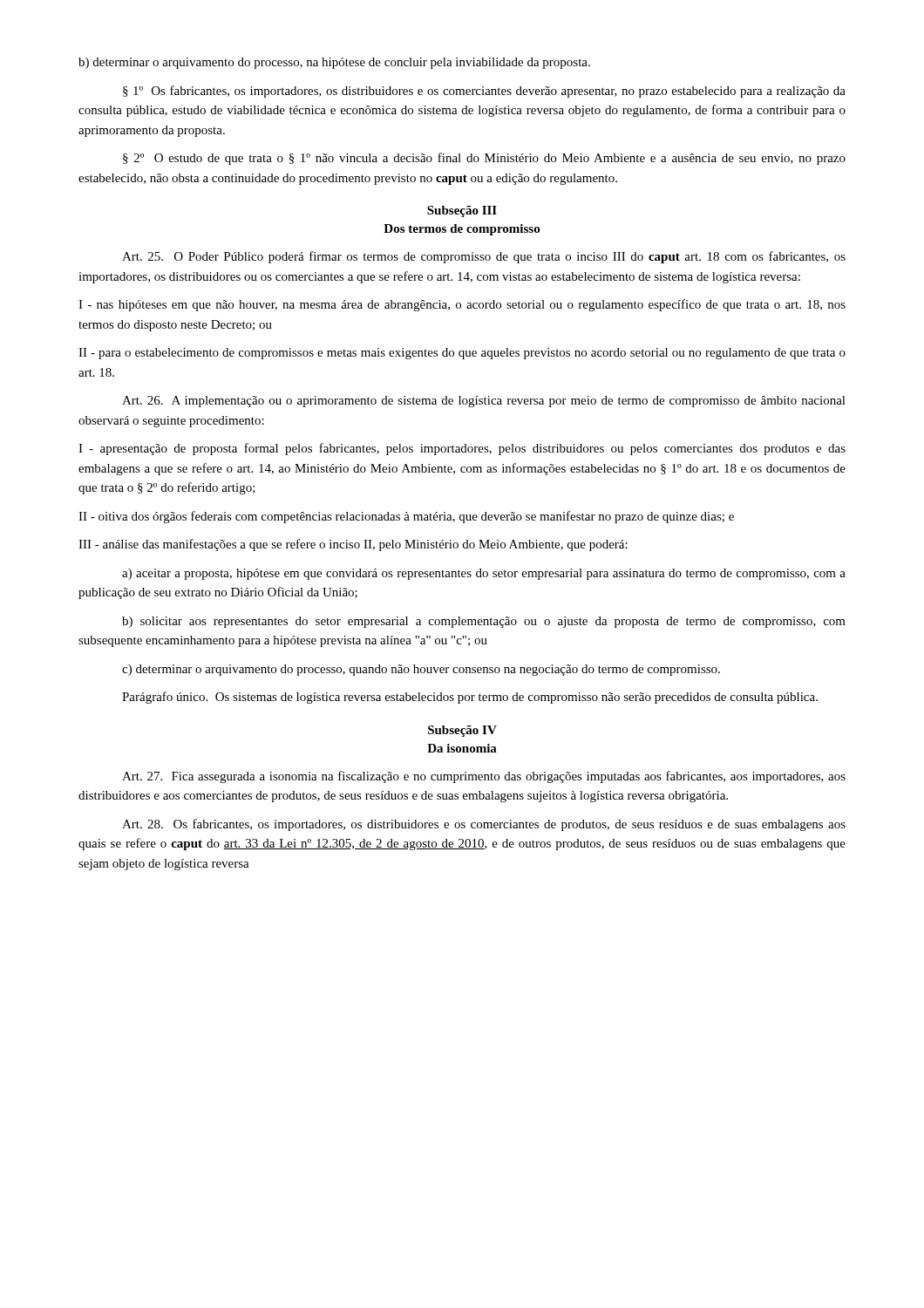Navigate to the passage starting "III - análise das manifestações a que"
This screenshot has width=924, height=1308.
[462, 544]
